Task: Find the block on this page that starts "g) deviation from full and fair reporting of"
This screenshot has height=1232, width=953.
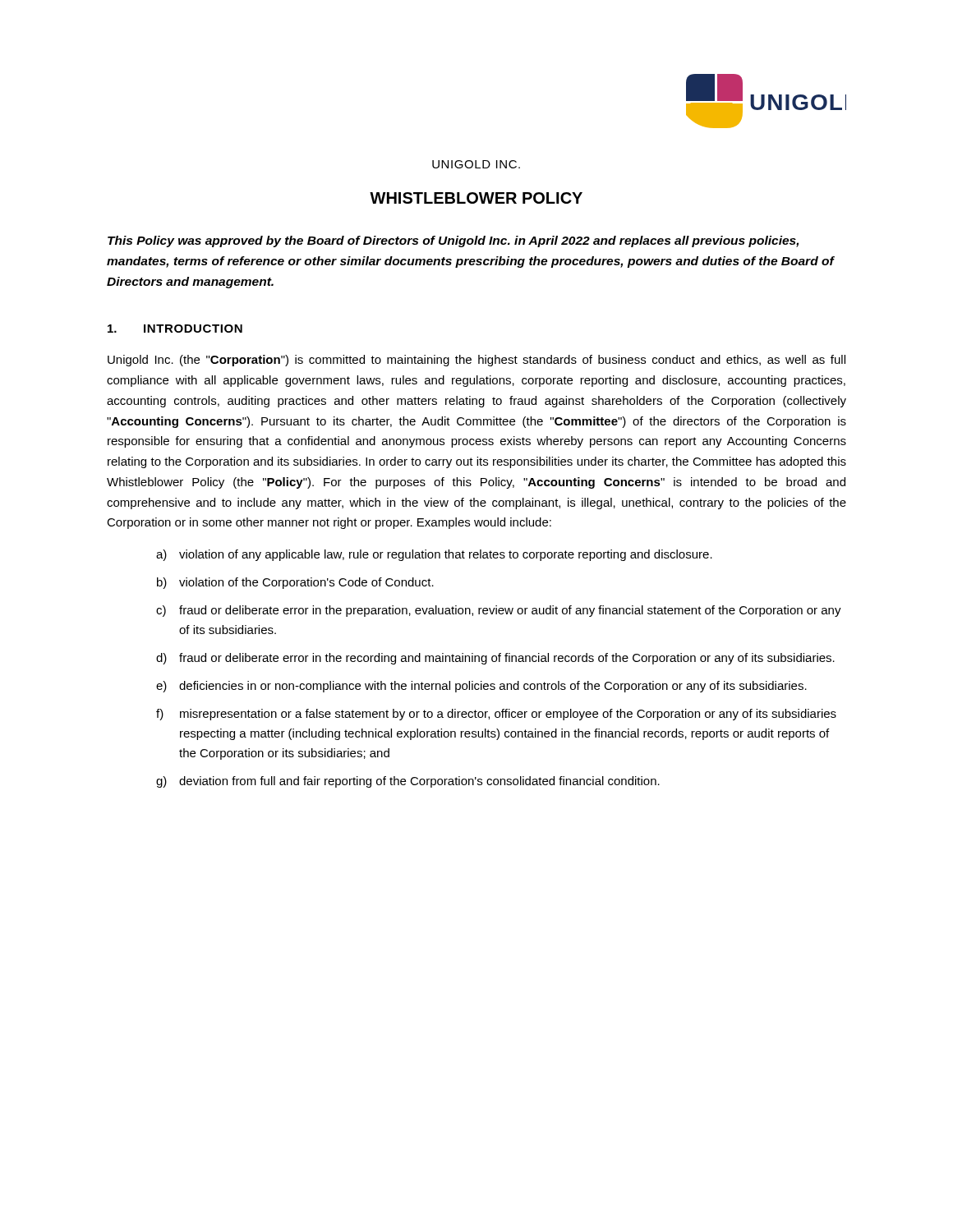Action: 501,781
